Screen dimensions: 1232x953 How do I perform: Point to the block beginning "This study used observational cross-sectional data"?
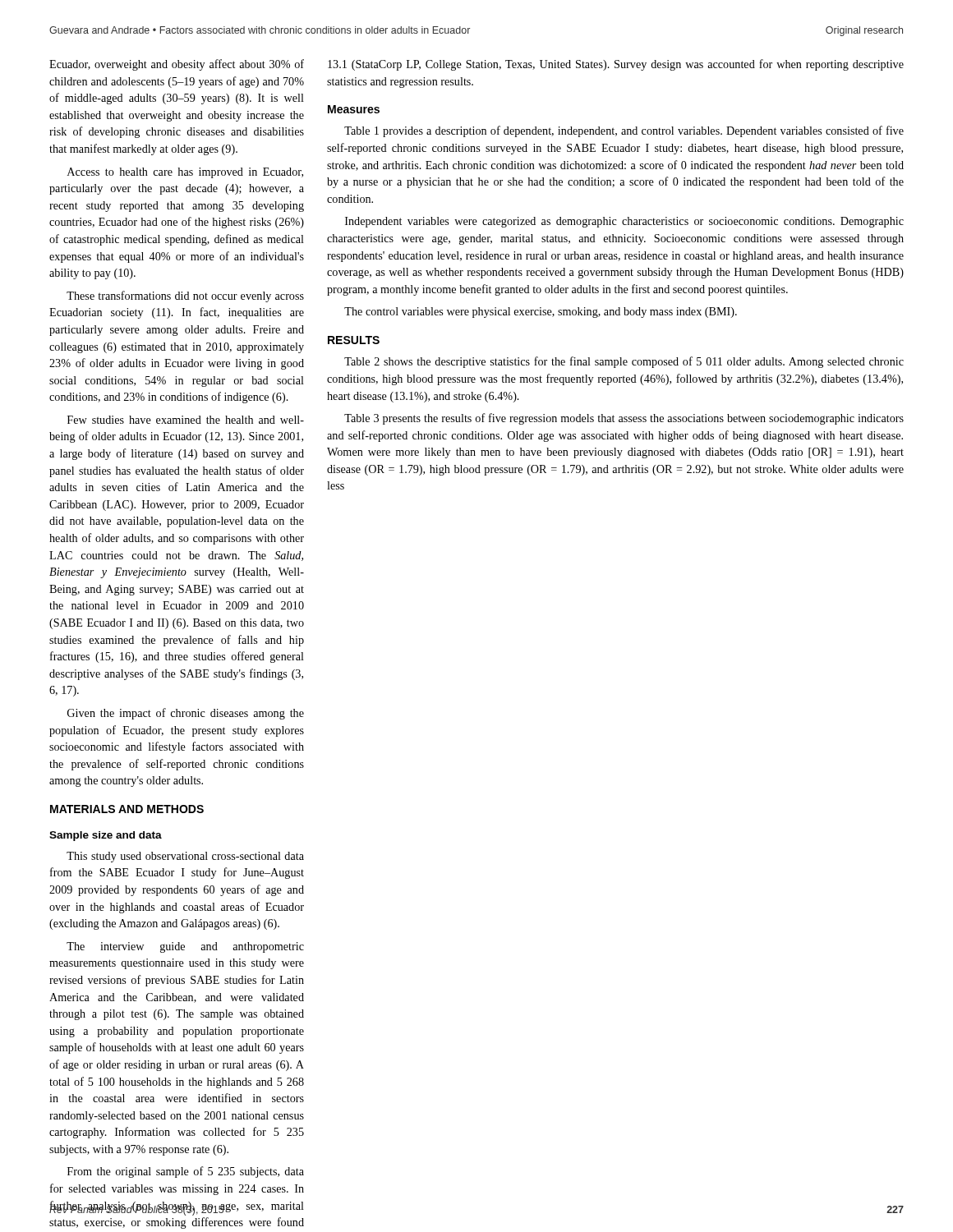(177, 890)
